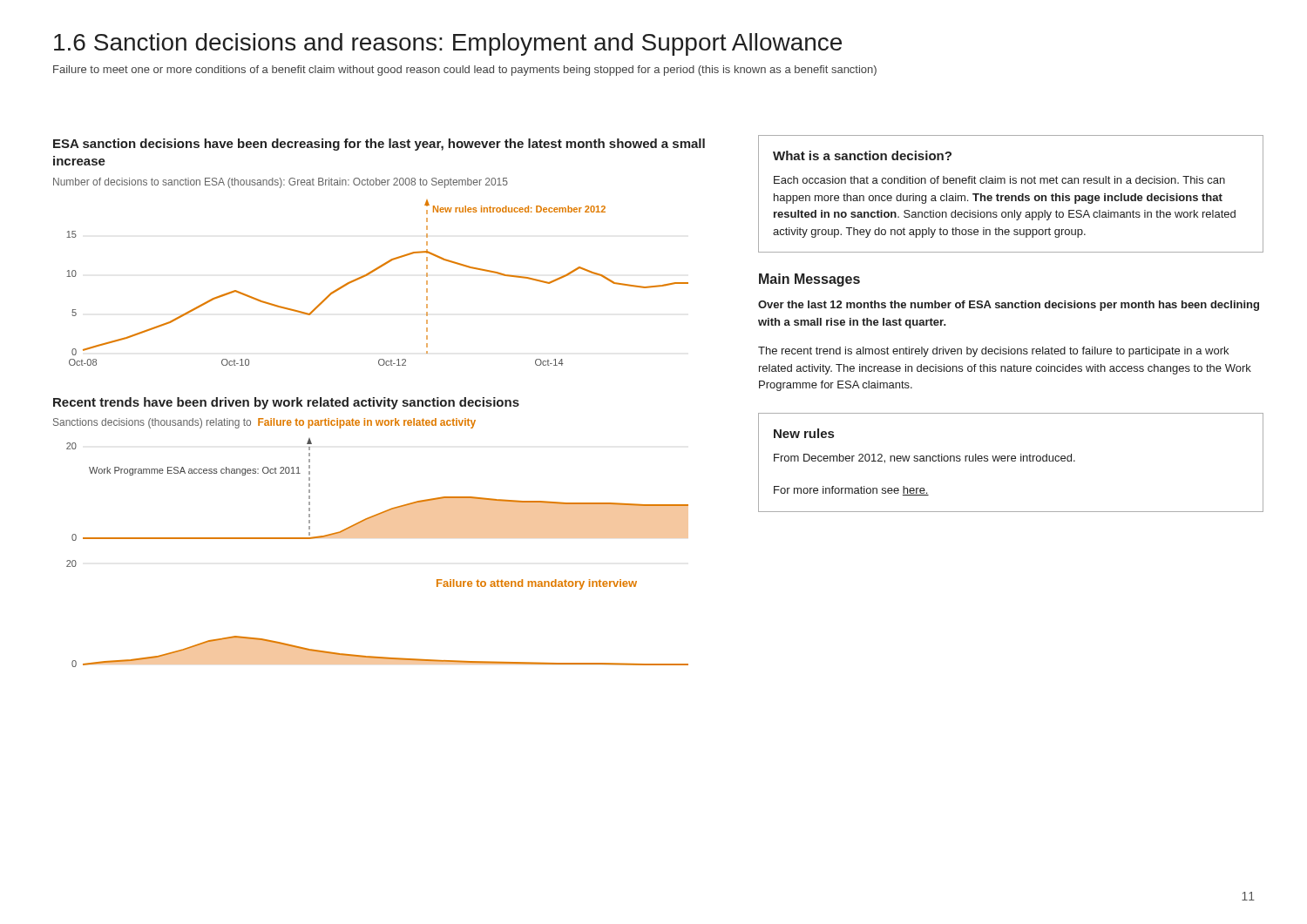
Task: Find the line chart
Action: [383, 280]
